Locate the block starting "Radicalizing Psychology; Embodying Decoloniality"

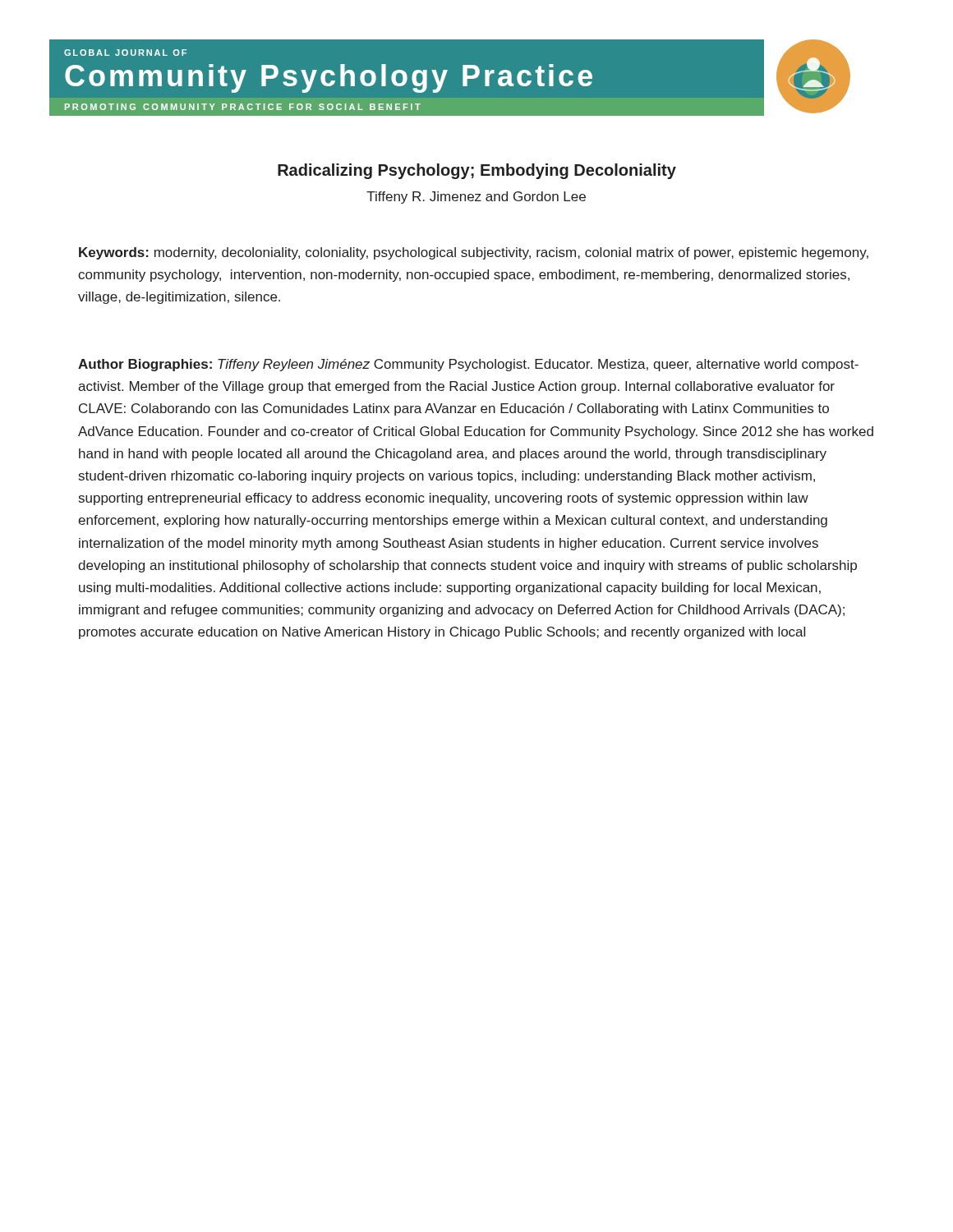click(476, 170)
